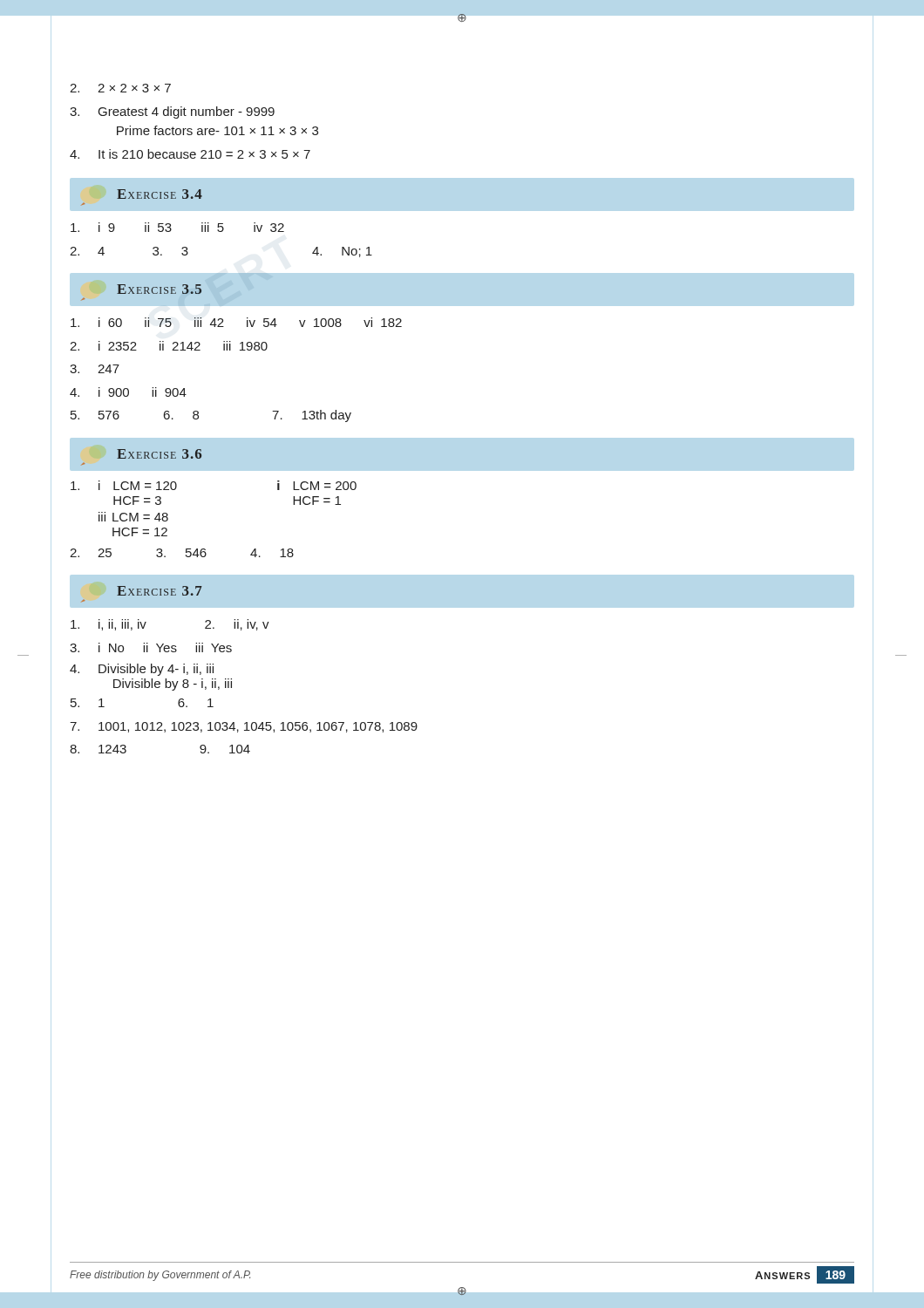Find the list item containing "i, ii, iii, iv"
924x1308 pixels.
(x=122, y=625)
